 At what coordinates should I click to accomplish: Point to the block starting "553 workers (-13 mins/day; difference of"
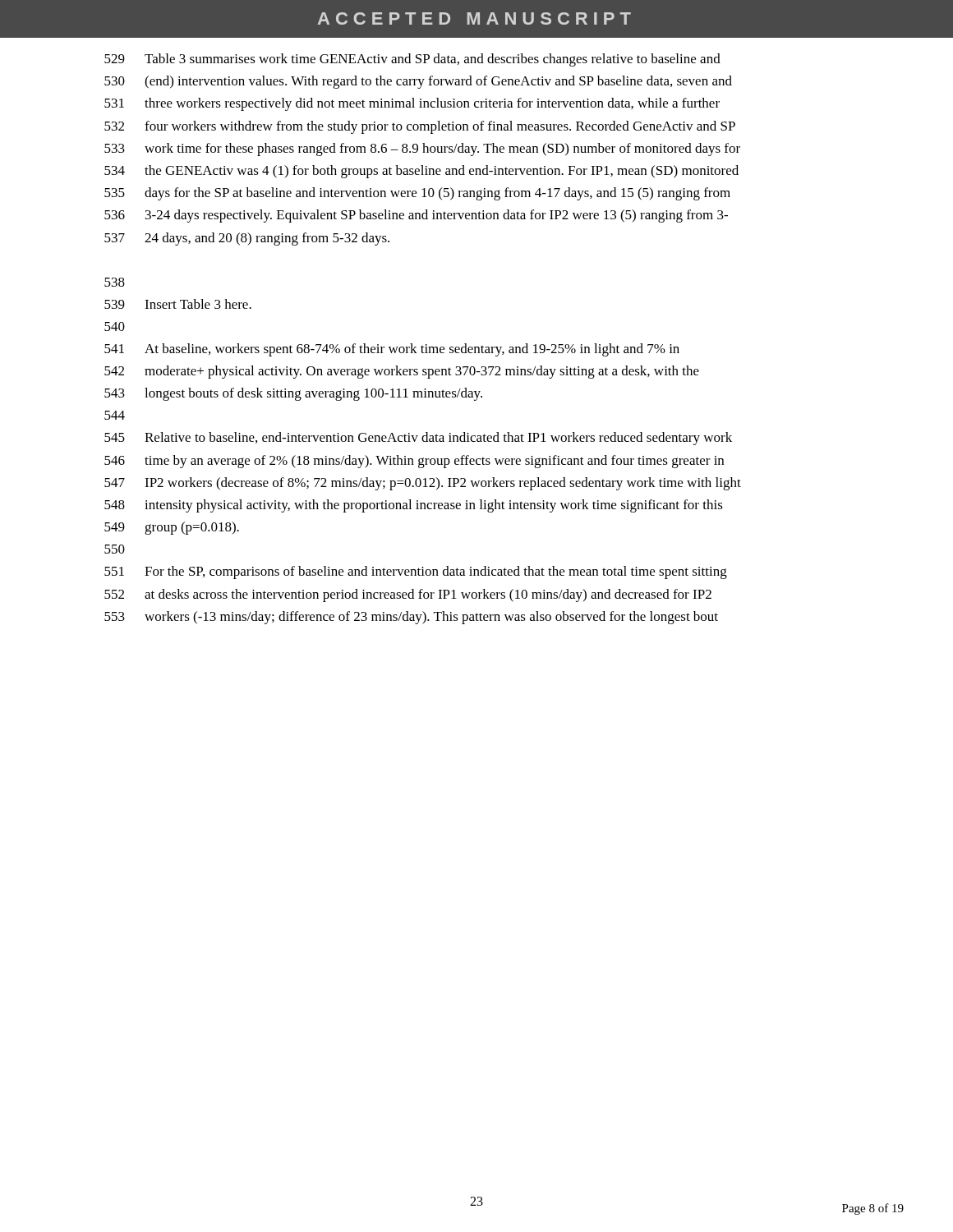coord(476,616)
